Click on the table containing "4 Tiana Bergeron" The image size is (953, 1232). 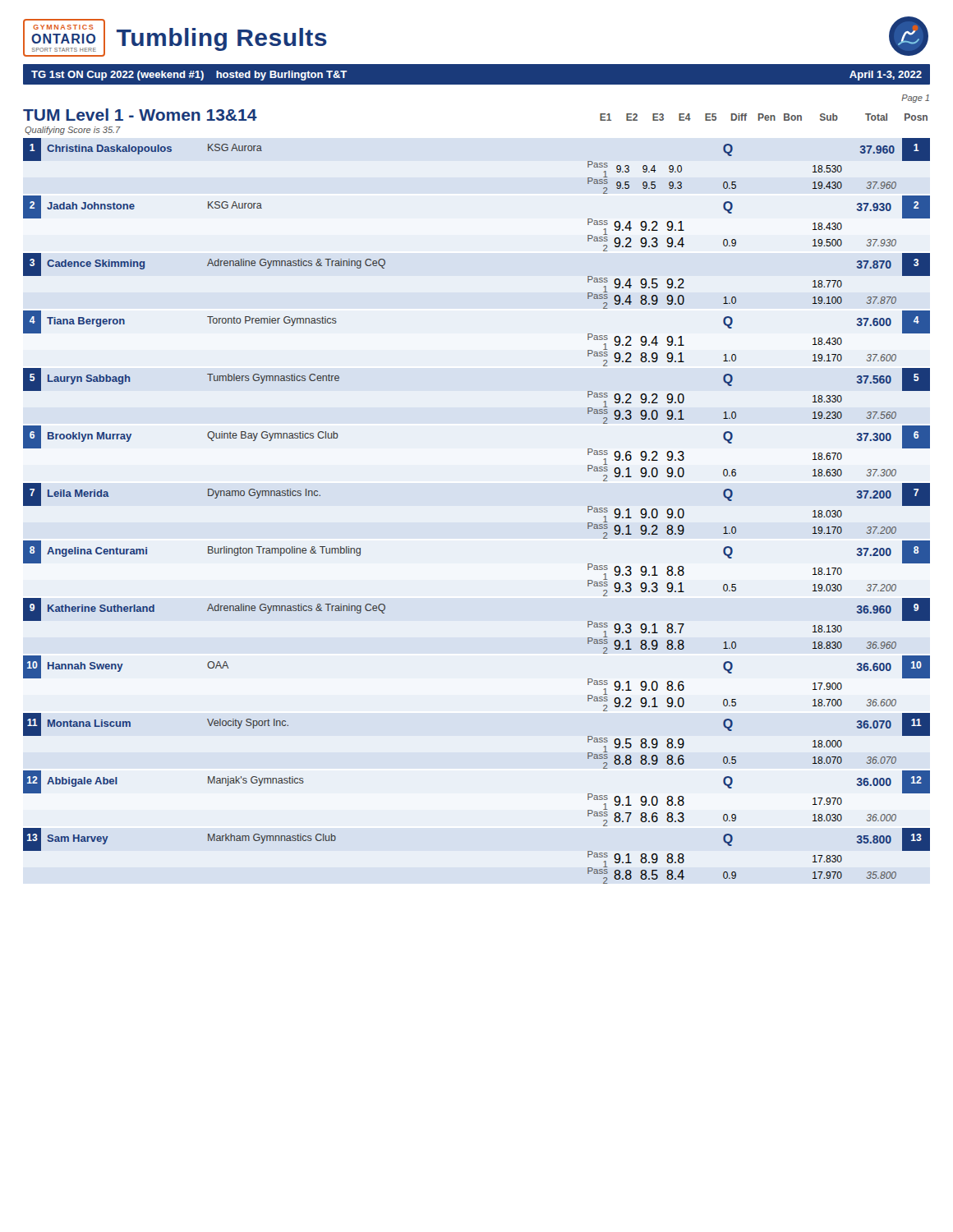coord(476,338)
